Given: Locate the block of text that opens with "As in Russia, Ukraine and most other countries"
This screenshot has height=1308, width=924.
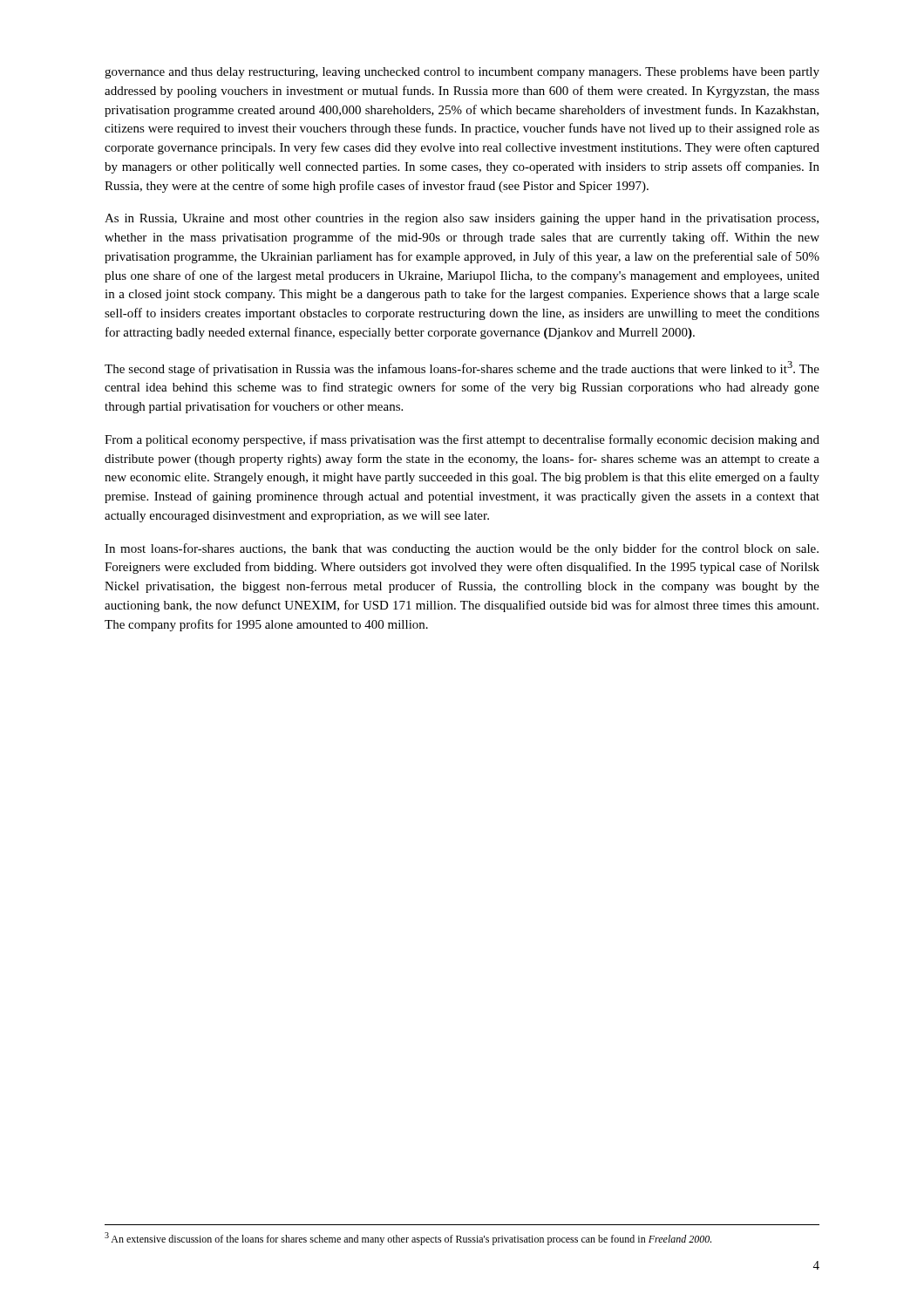Looking at the screenshot, I should click(462, 275).
